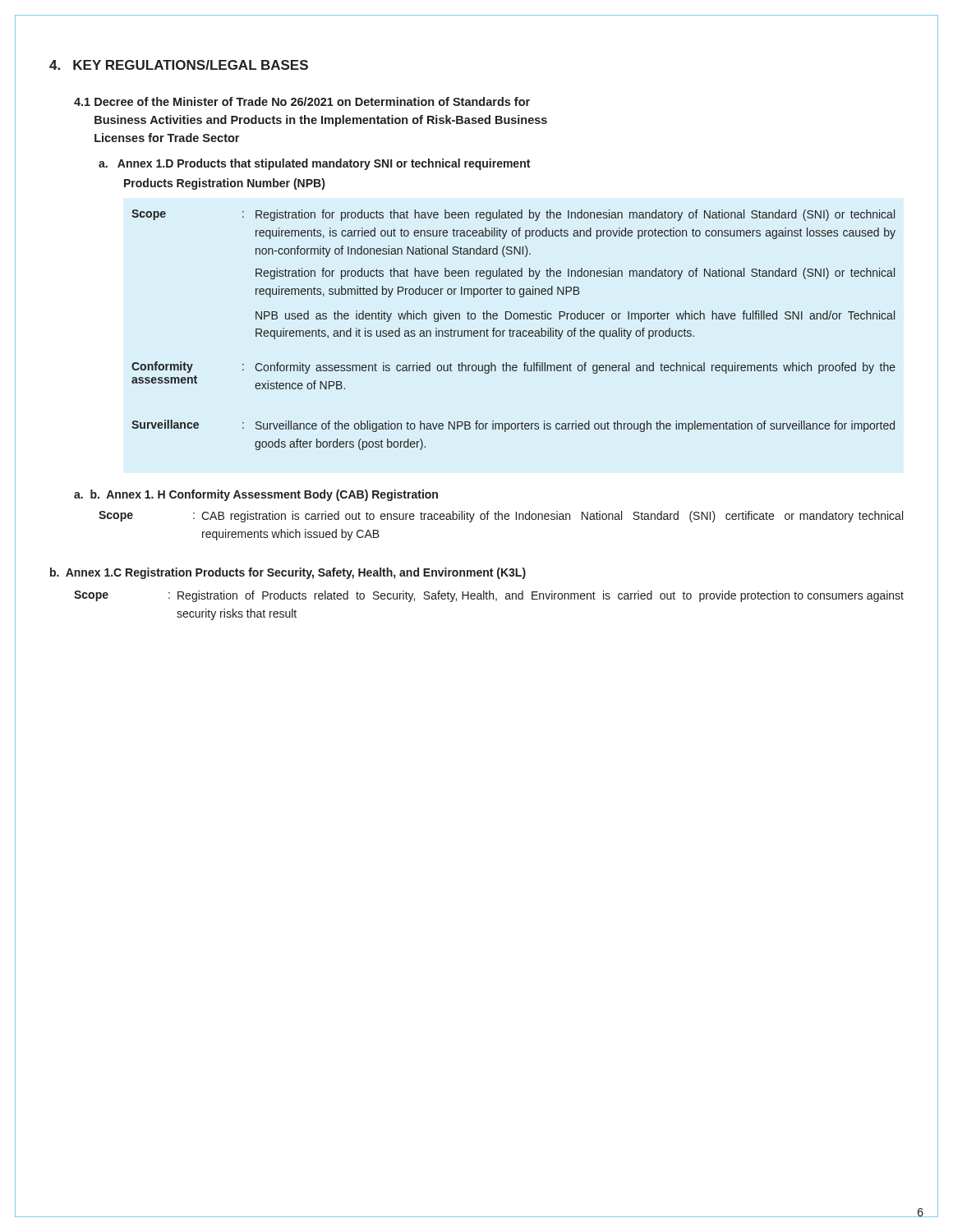Point to the block beginning "Scope : CAB registration is"
Image resolution: width=953 pixels, height=1232 pixels.
click(501, 525)
